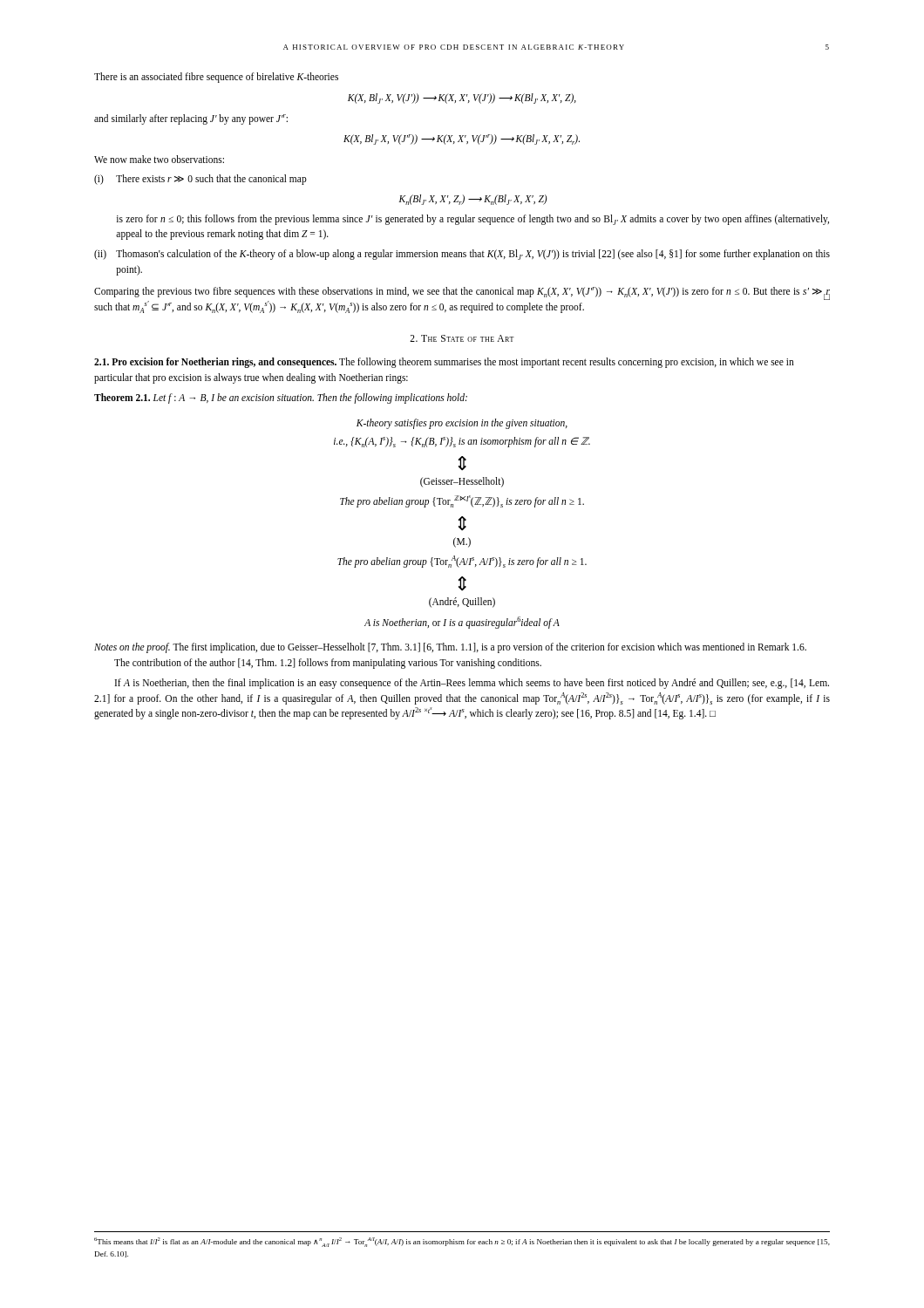Locate the formula that opens with "K(X, BlJ′ X, V(J′)) ⟶ K(X,"
Image resolution: width=924 pixels, height=1308 pixels.
tap(462, 99)
